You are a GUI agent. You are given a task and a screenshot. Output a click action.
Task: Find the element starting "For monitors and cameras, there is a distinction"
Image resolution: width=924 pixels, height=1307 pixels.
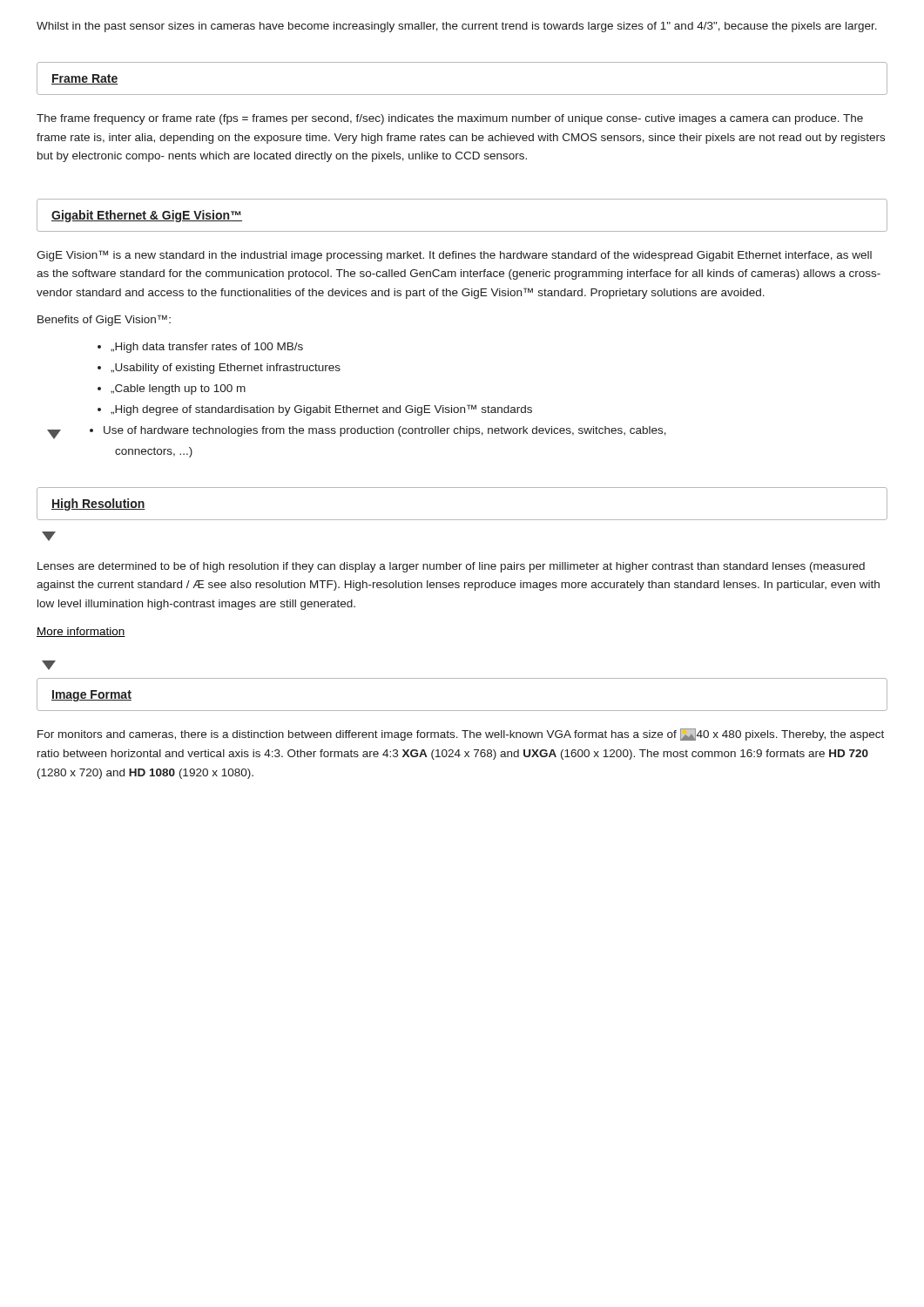(462, 753)
